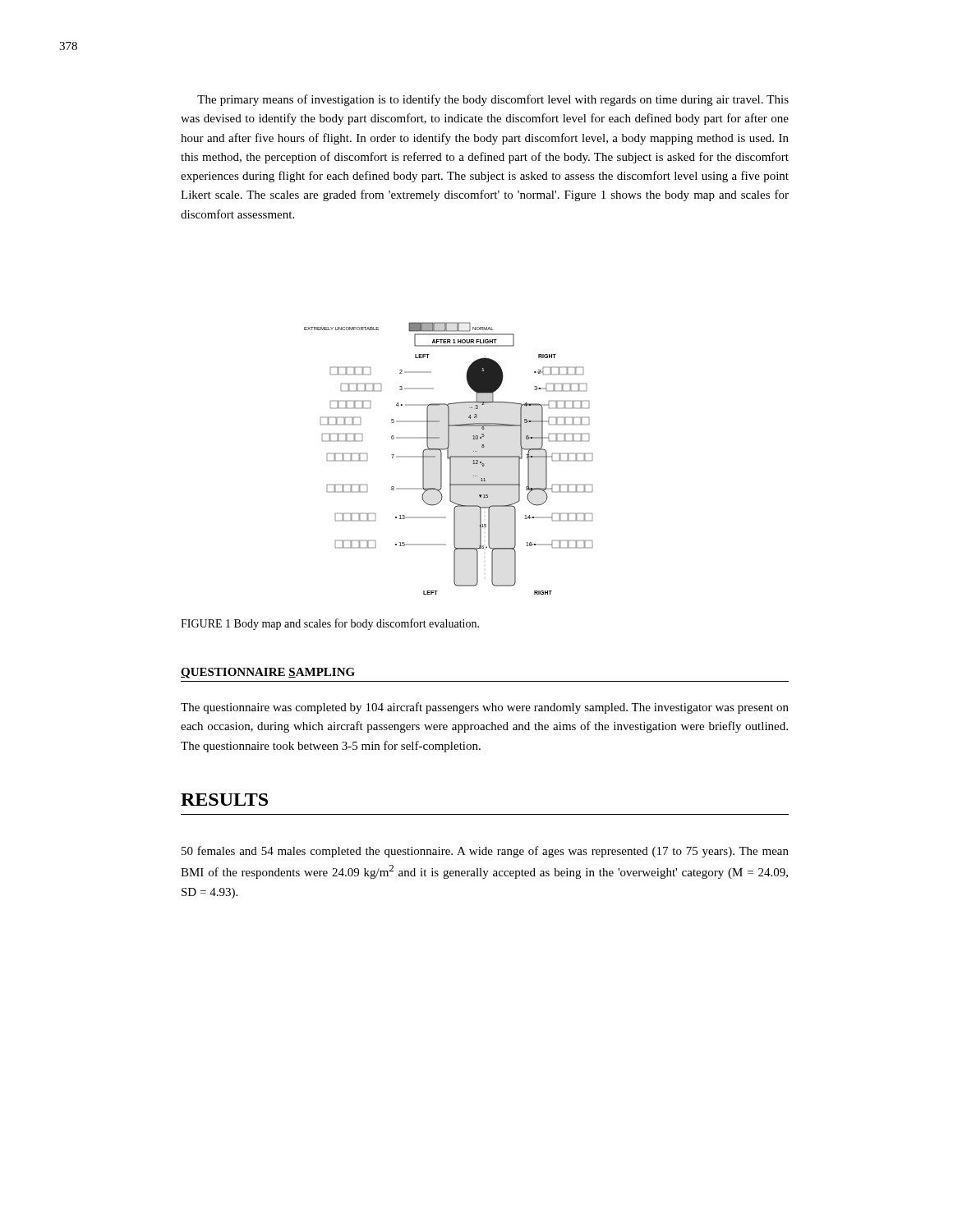Image resolution: width=953 pixels, height=1232 pixels.
Task: Click on the caption with the text "FIGURE 1 Body map"
Action: pos(330,624)
